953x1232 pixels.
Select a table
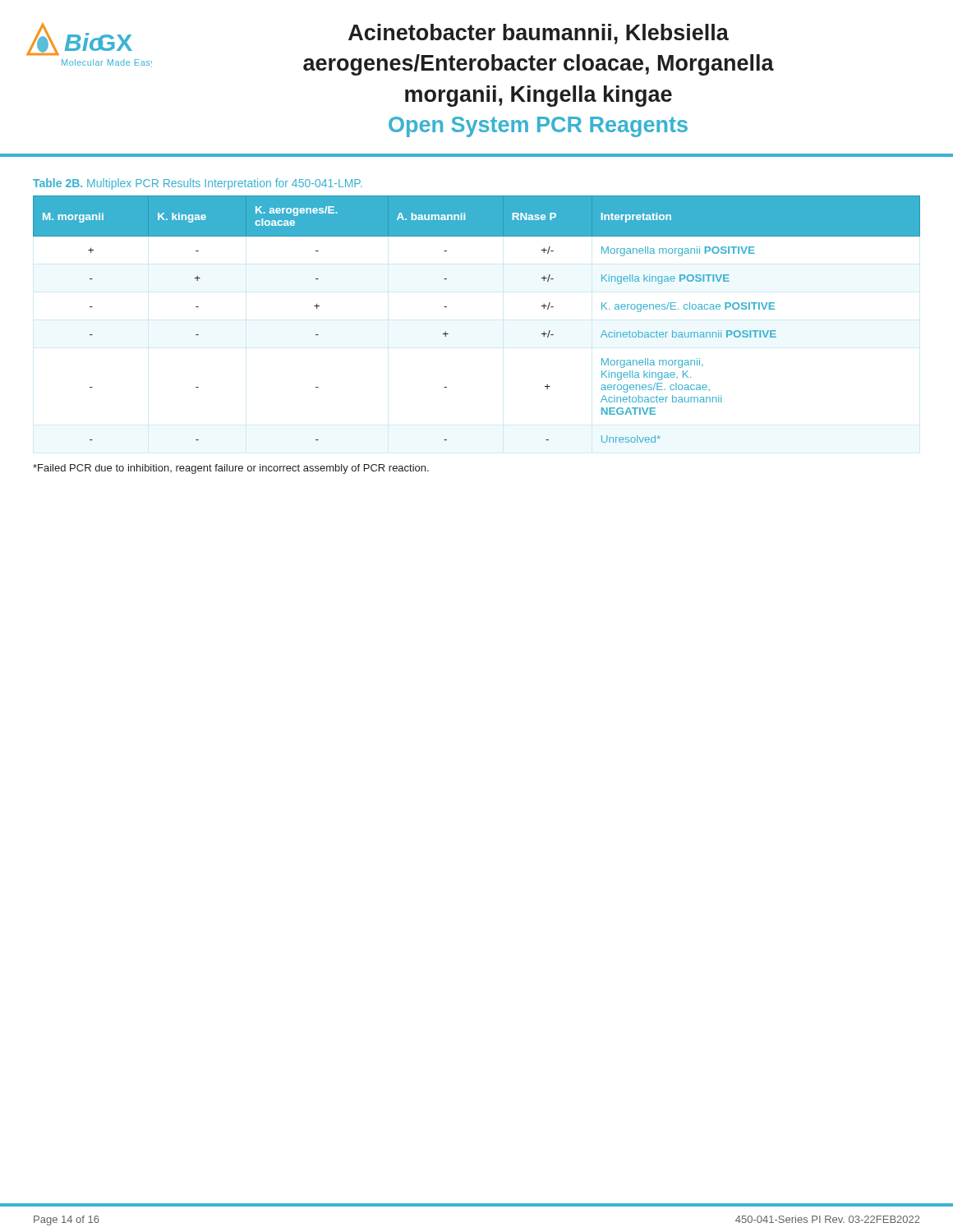click(x=476, y=324)
